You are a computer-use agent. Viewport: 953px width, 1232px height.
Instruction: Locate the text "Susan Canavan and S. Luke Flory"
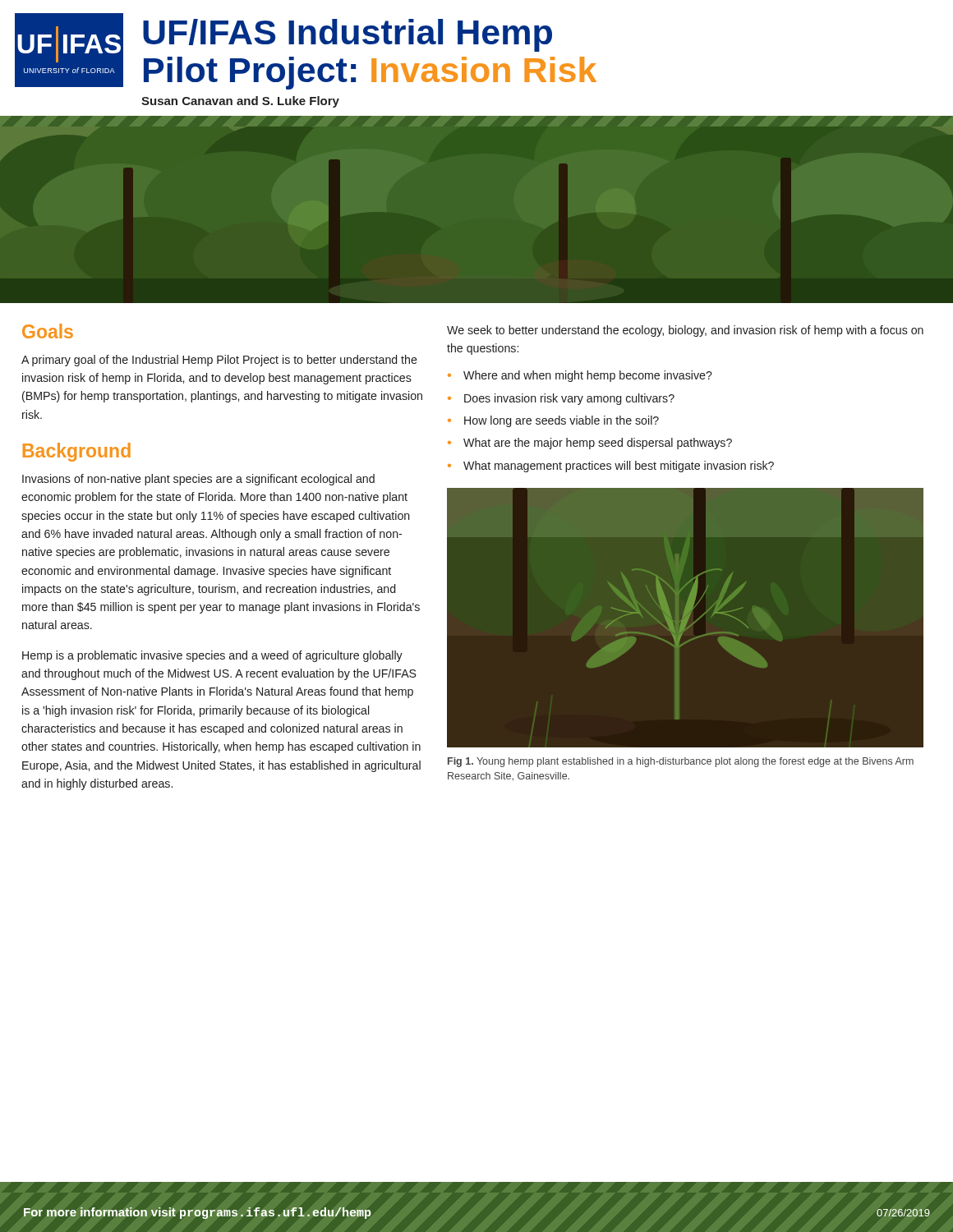pyautogui.click(x=240, y=100)
